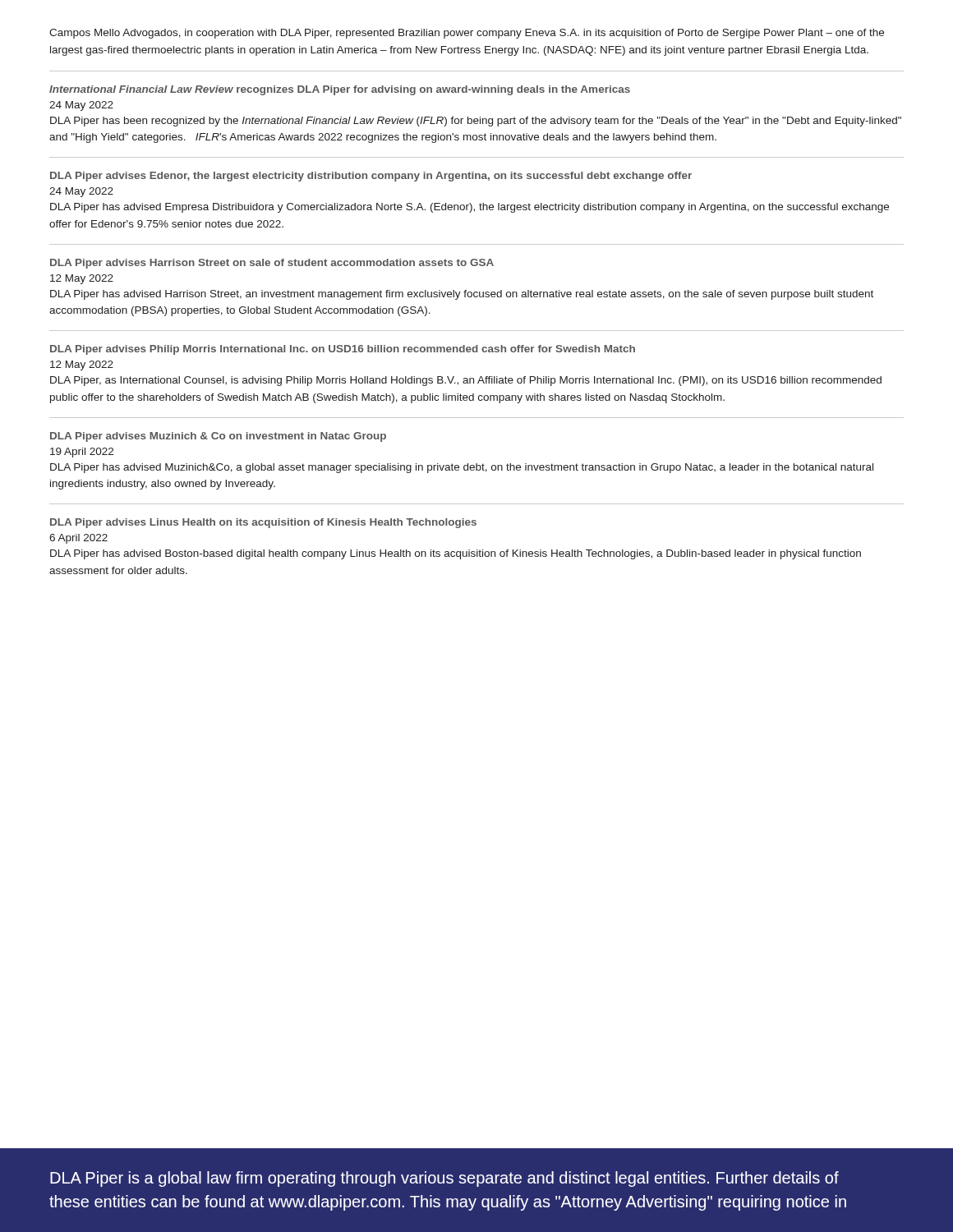Viewport: 953px width, 1232px height.
Task: Click on the text starting "Campos Mello Advogados,"
Action: coord(476,42)
